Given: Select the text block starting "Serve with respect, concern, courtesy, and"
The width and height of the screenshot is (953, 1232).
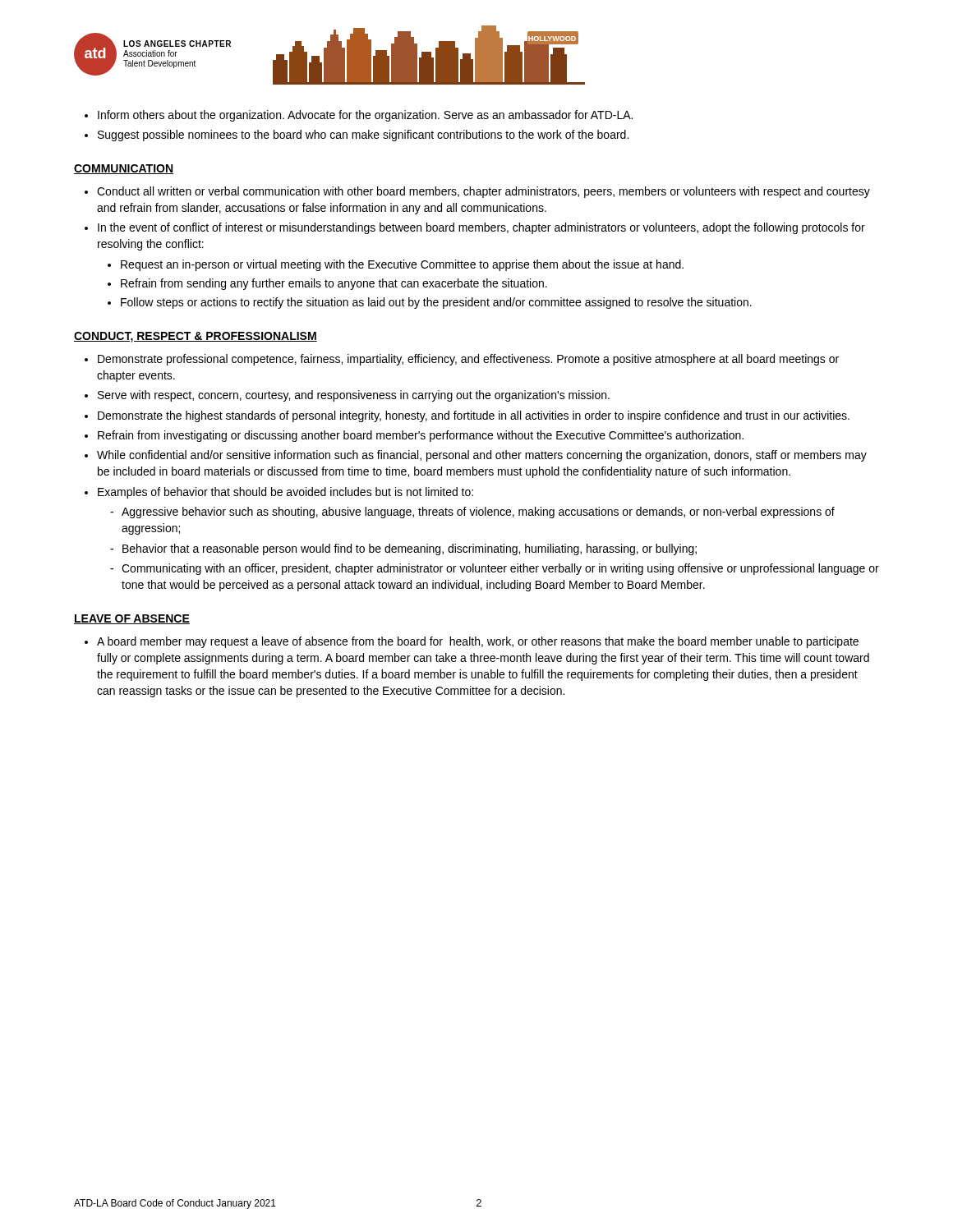Looking at the screenshot, I should 354,395.
